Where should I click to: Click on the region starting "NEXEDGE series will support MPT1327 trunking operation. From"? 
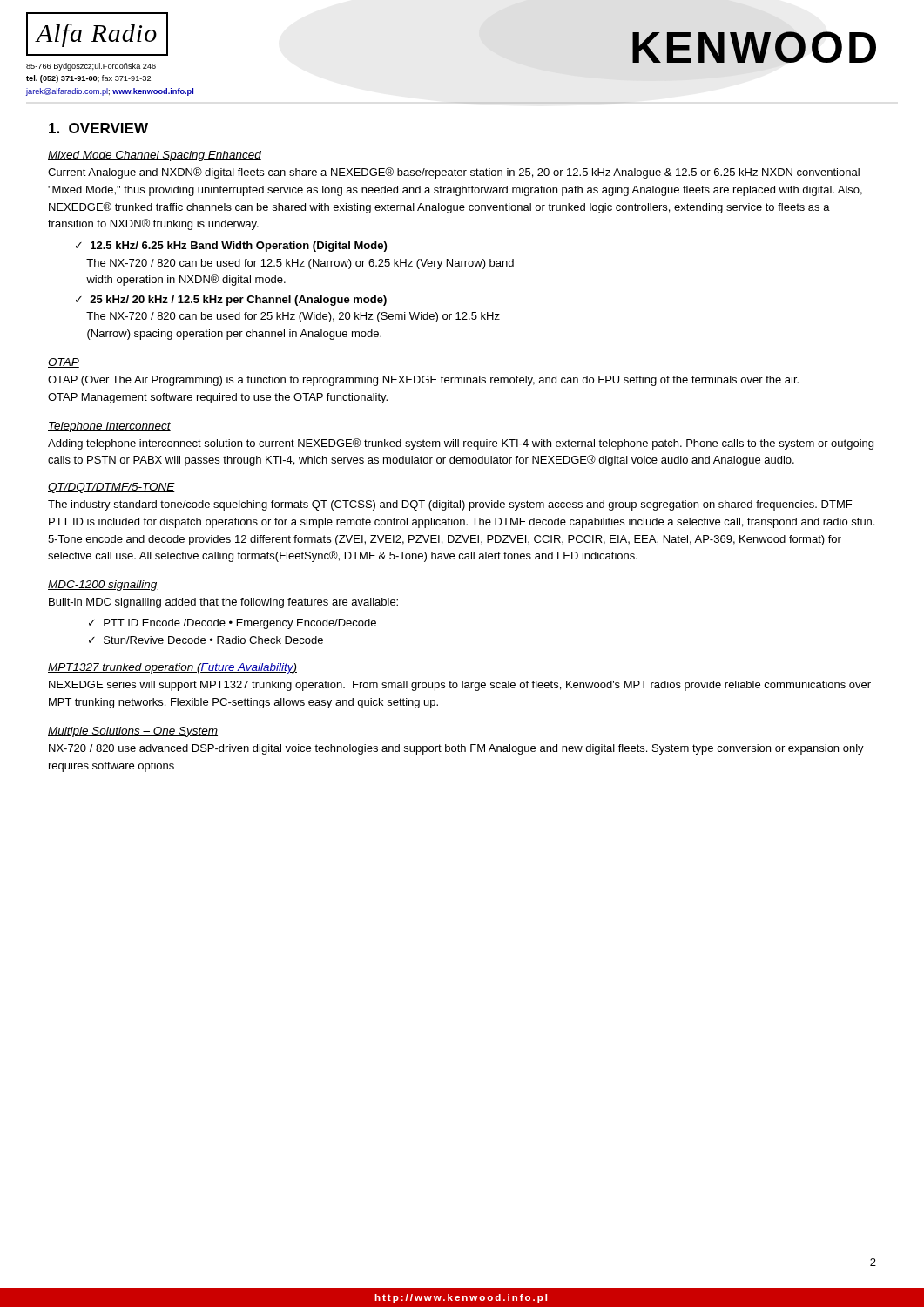[x=459, y=693]
